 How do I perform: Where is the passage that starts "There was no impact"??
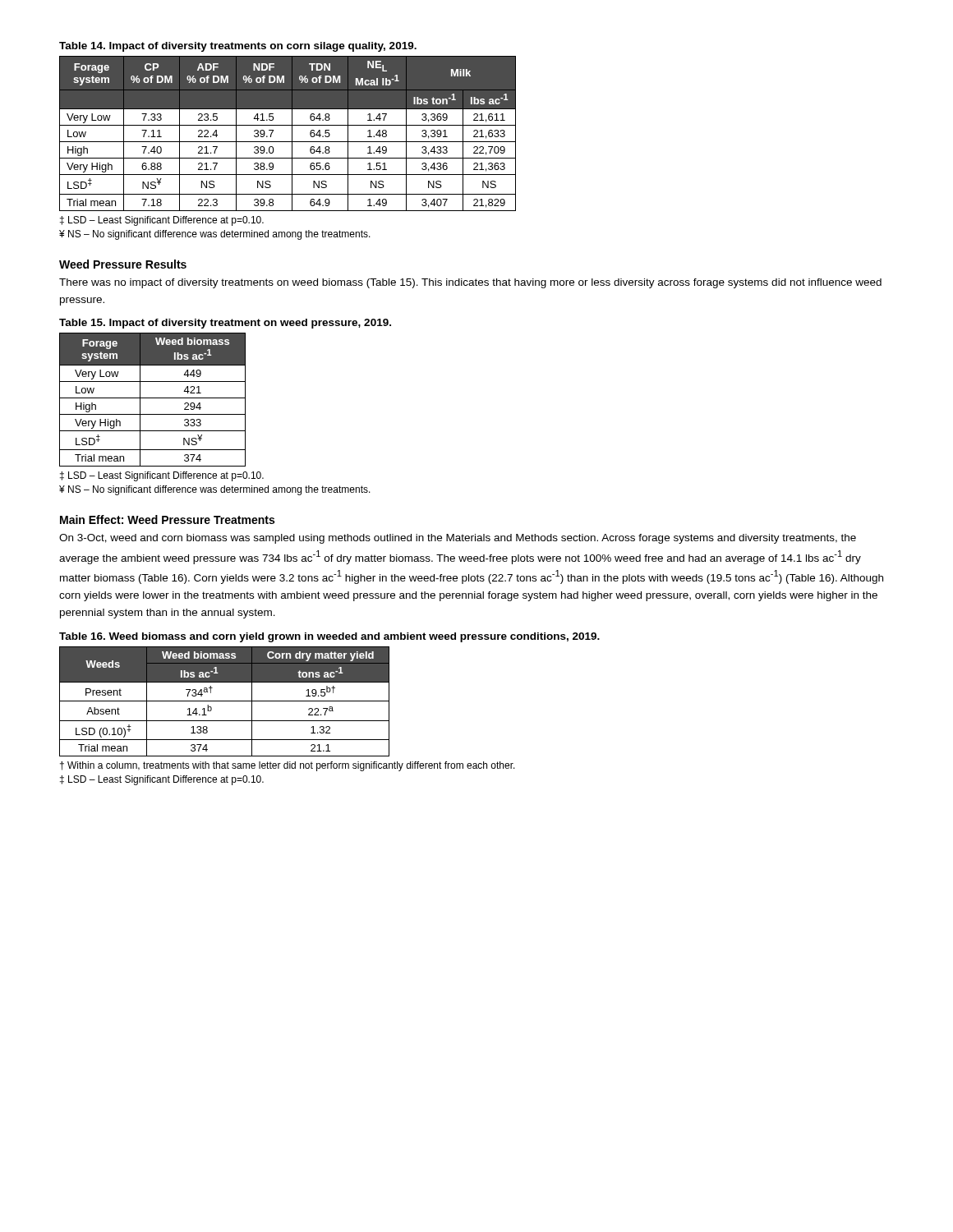pyautogui.click(x=471, y=290)
